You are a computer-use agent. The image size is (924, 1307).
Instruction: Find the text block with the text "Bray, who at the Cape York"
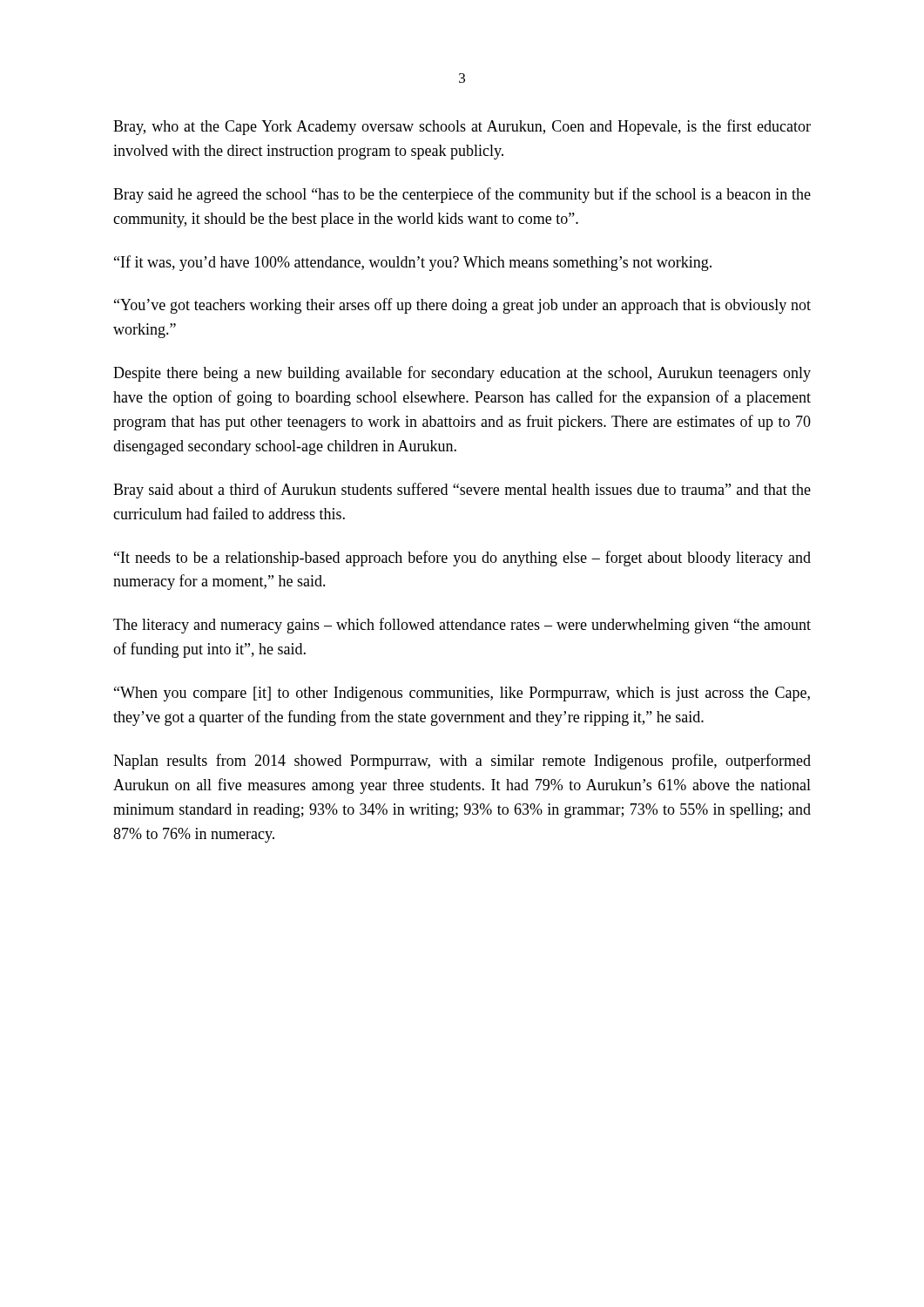(462, 138)
